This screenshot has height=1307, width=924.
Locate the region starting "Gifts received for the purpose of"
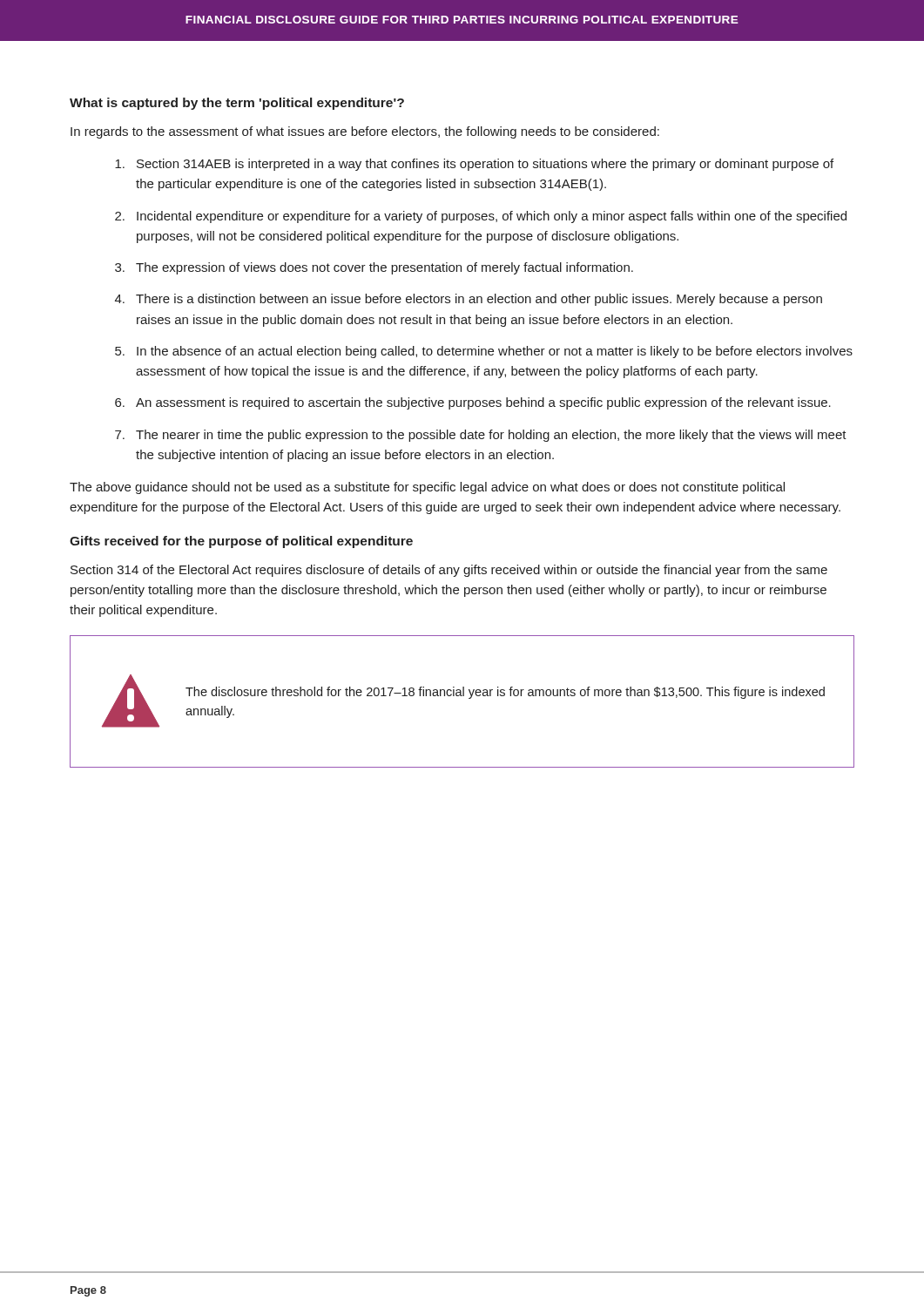[x=241, y=540]
